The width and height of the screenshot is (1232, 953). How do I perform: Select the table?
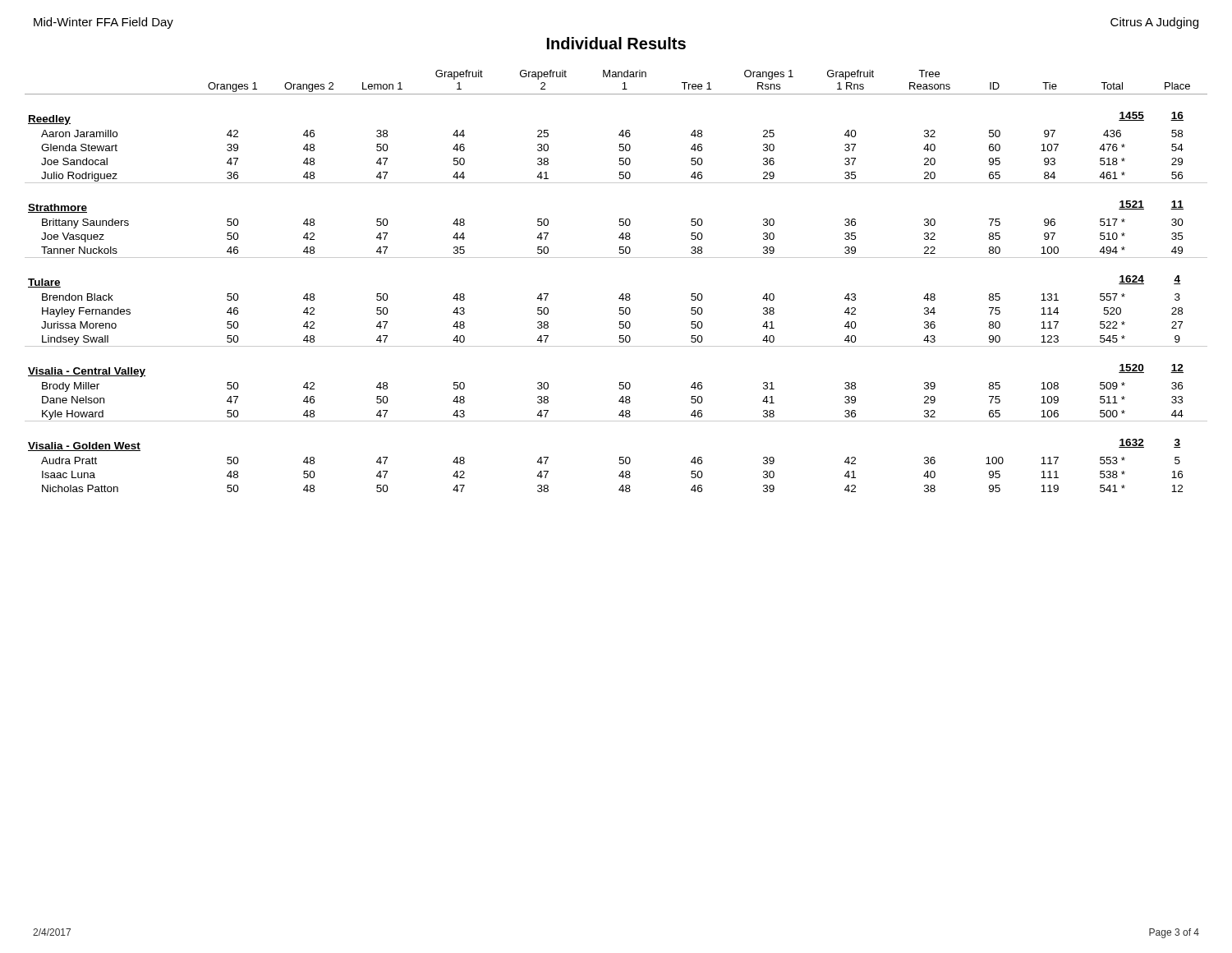[x=616, y=281]
